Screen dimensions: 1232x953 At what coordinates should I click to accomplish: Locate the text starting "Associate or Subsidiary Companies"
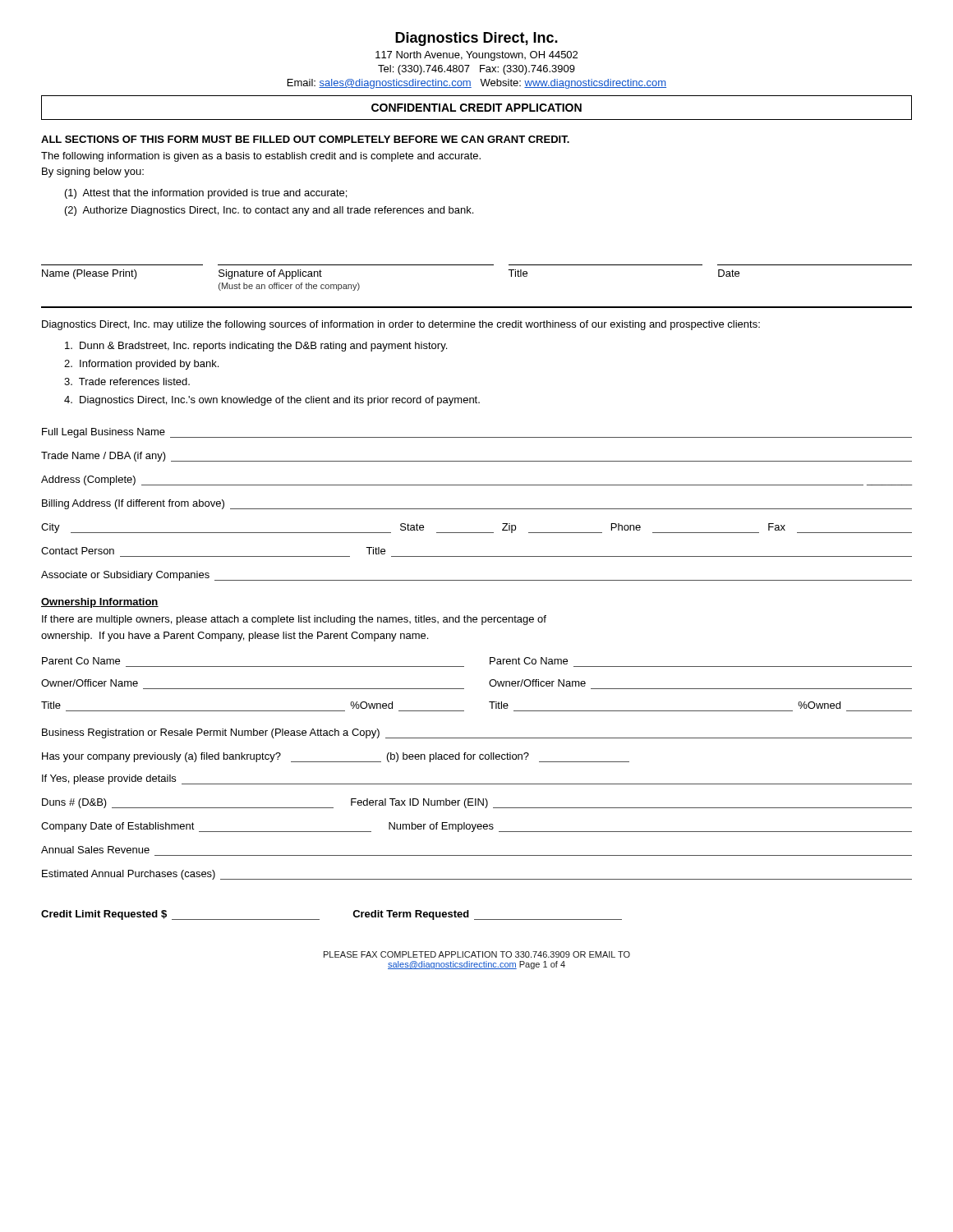coord(476,573)
